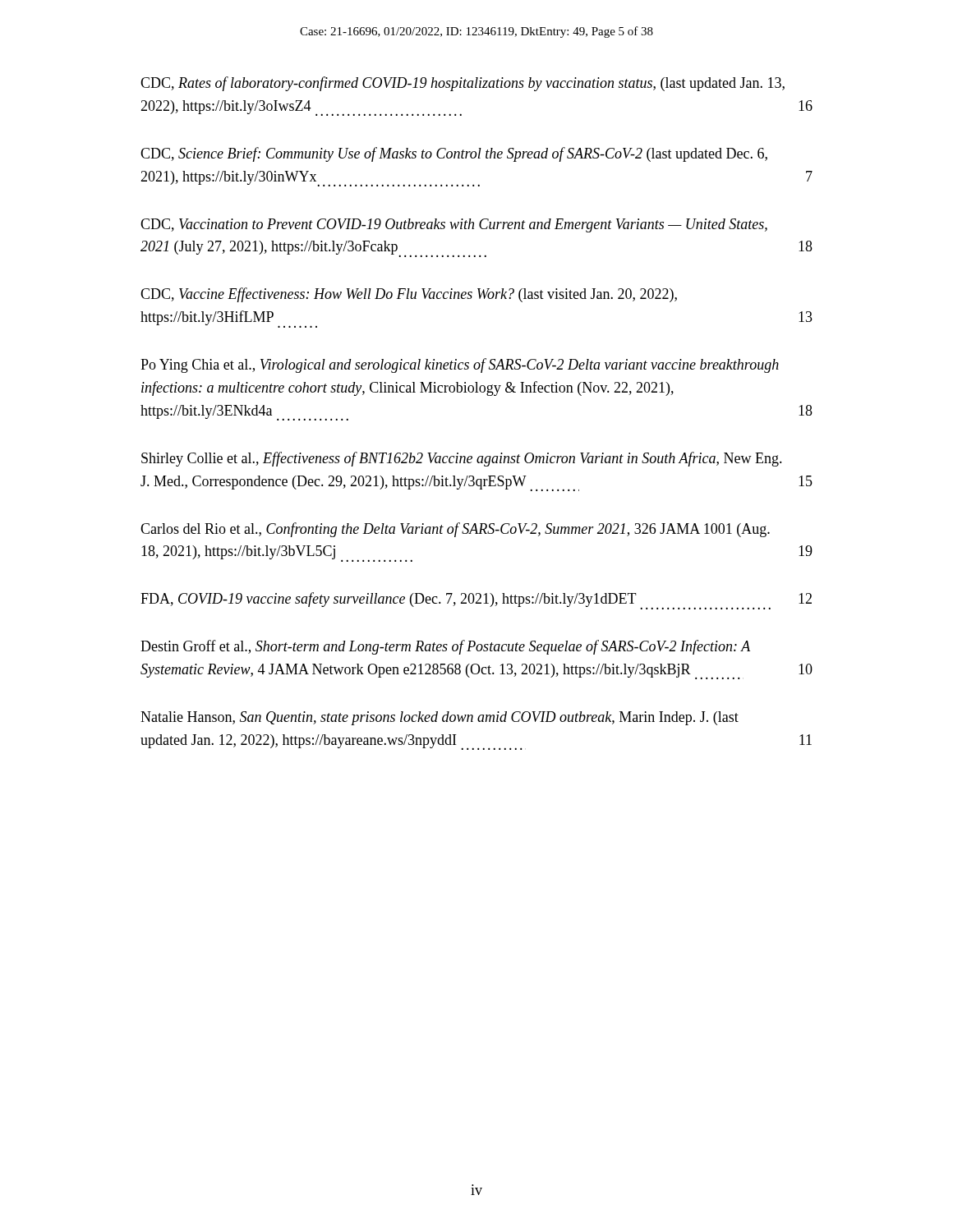Click on the list item containing "CDC, Science Brief: Community Use of"

476,166
